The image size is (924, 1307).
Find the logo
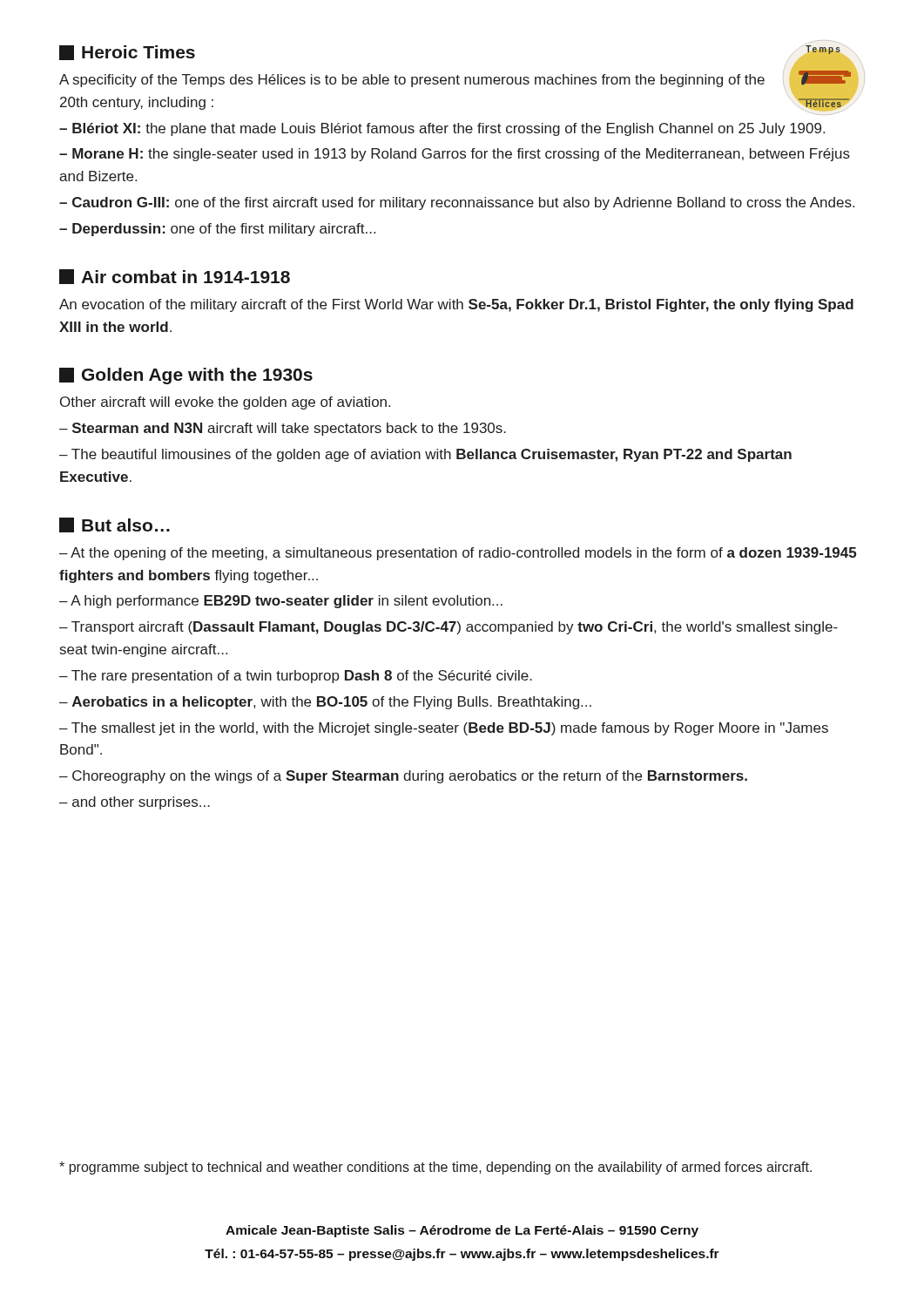point(824,78)
